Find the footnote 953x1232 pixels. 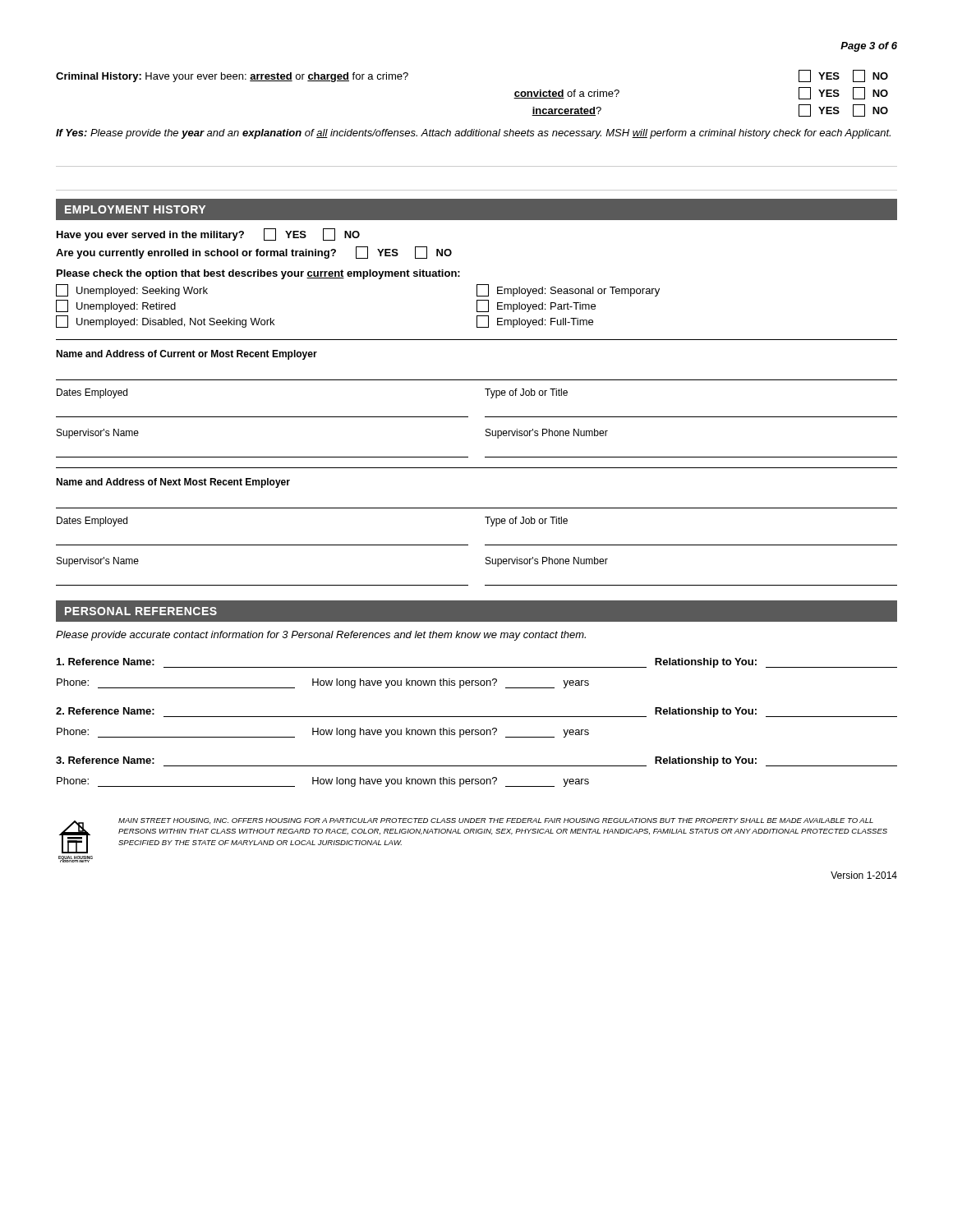pos(503,831)
